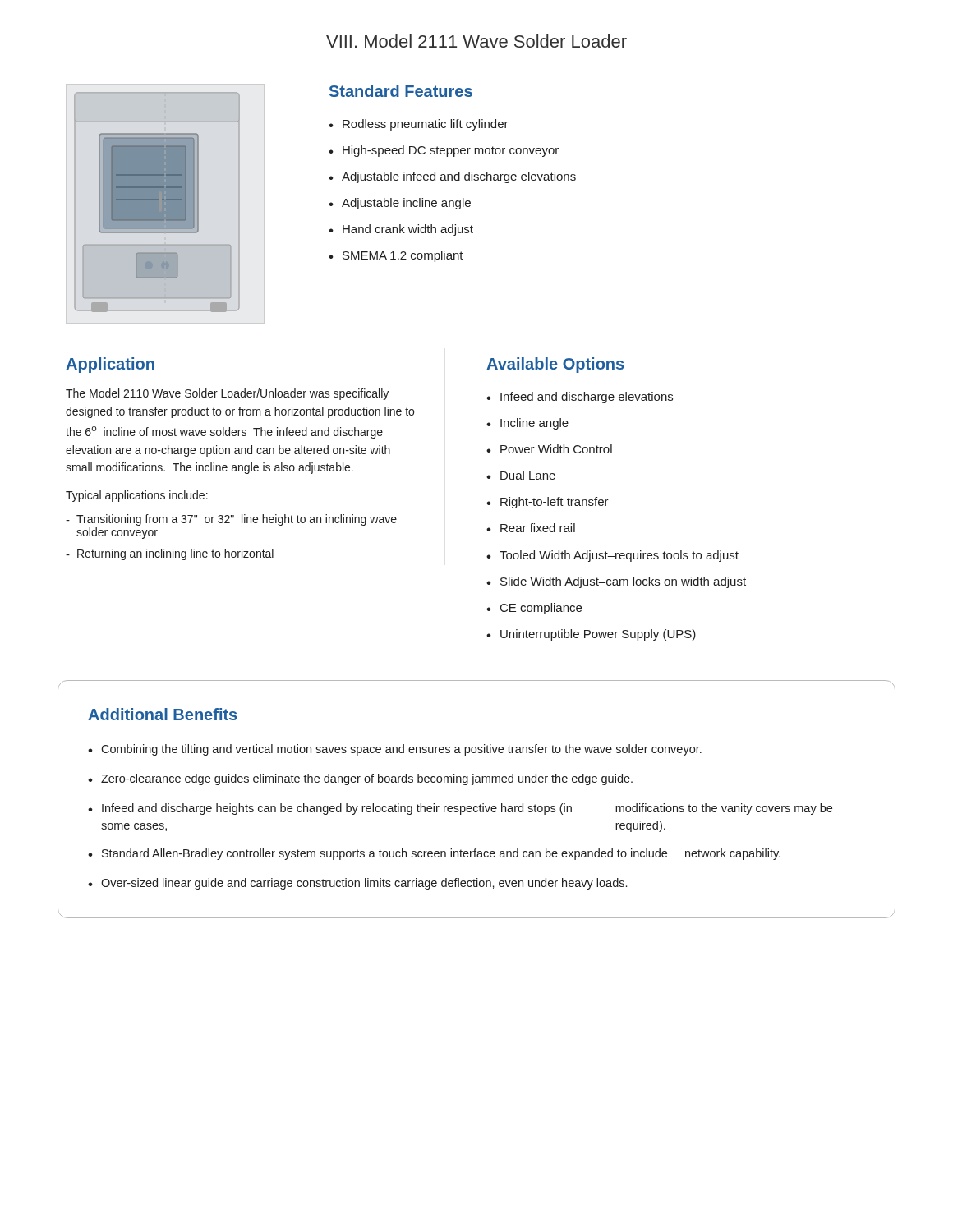The width and height of the screenshot is (953, 1232).
Task: Navigate to the text starting "Power Width Control"
Action: [x=556, y=449]
